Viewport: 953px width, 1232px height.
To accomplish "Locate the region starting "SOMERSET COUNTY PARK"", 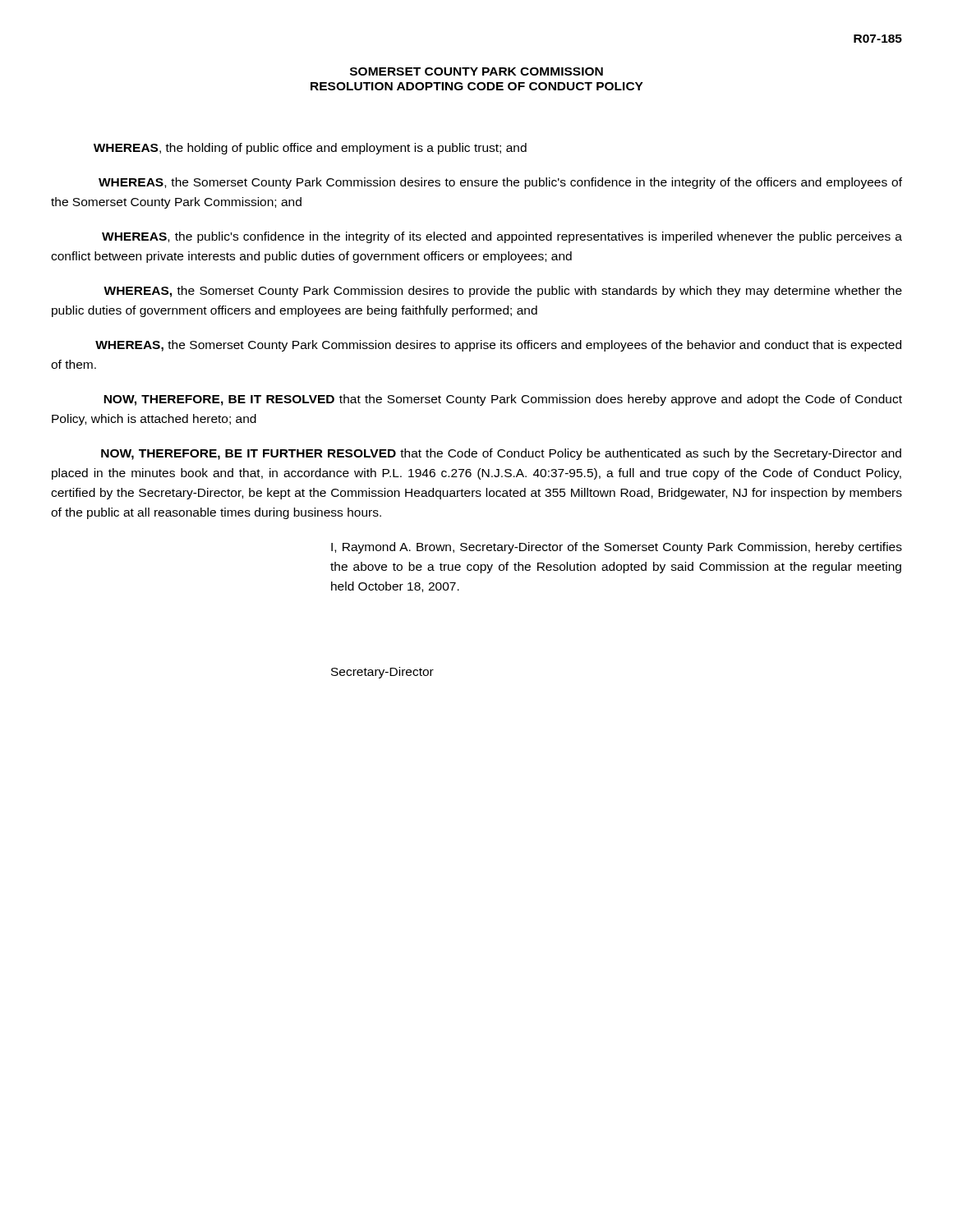I will [x=476, y=79].
